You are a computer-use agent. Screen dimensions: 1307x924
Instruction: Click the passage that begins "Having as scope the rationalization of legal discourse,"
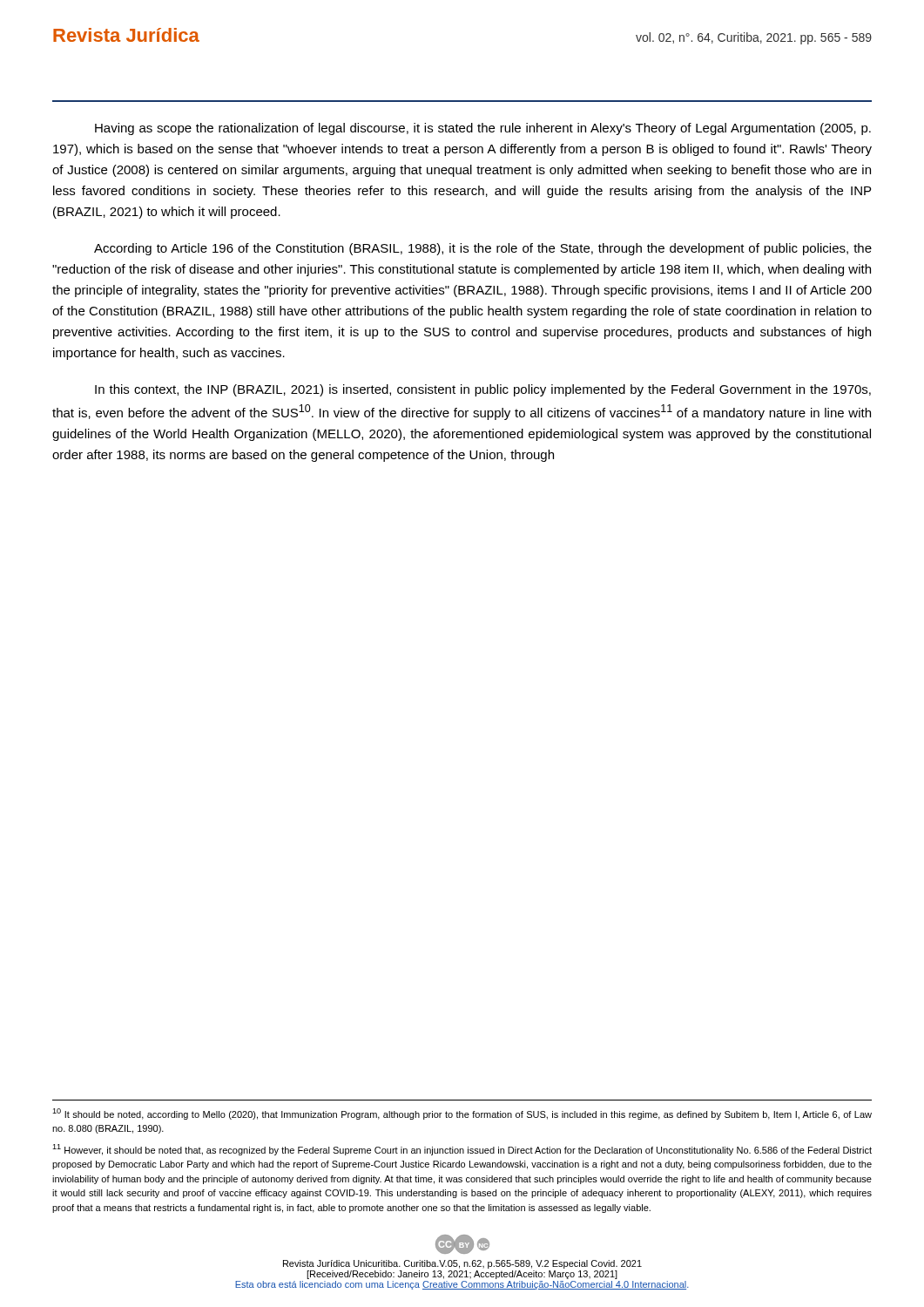(462, 169)
